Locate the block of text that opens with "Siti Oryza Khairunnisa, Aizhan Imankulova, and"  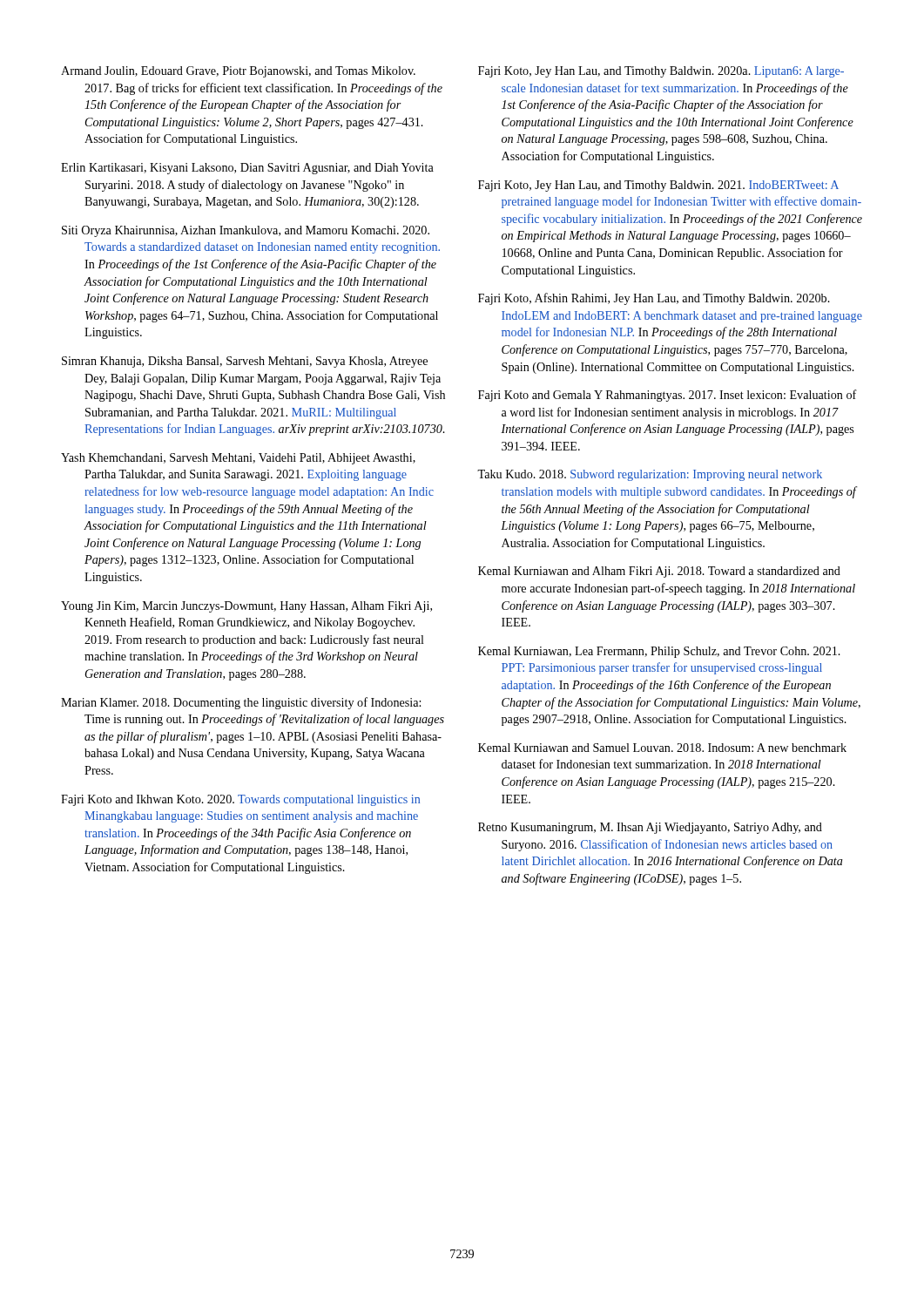pos(251,281)
